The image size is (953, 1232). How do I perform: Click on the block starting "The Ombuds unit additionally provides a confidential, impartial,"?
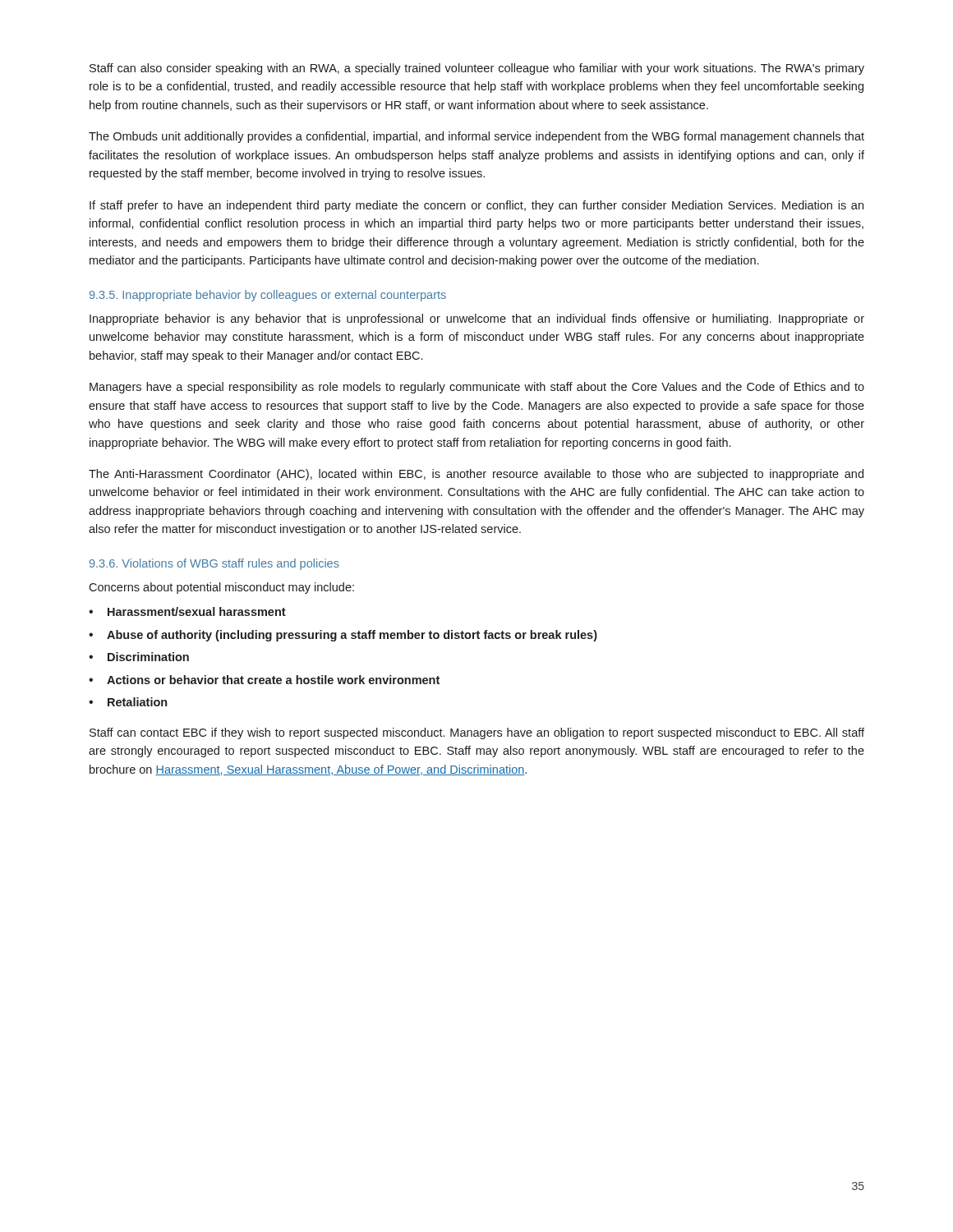pos(476,155)
